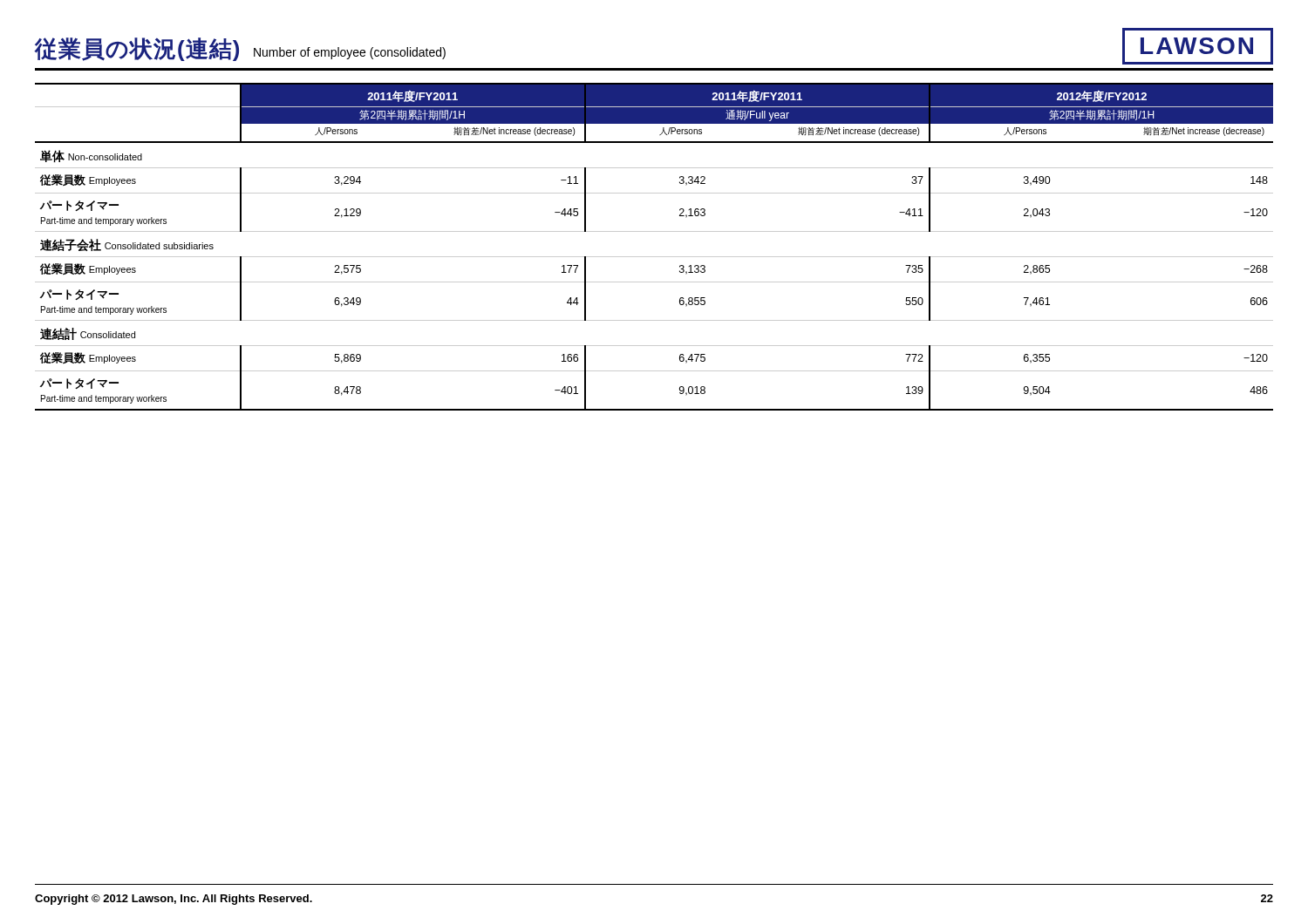The height and width of the screenshot is (924, 1308).
Task: Click on the title containing "従業員の状況(連結) Number of employee (consolidated)"
Action: tap(236, 46)
